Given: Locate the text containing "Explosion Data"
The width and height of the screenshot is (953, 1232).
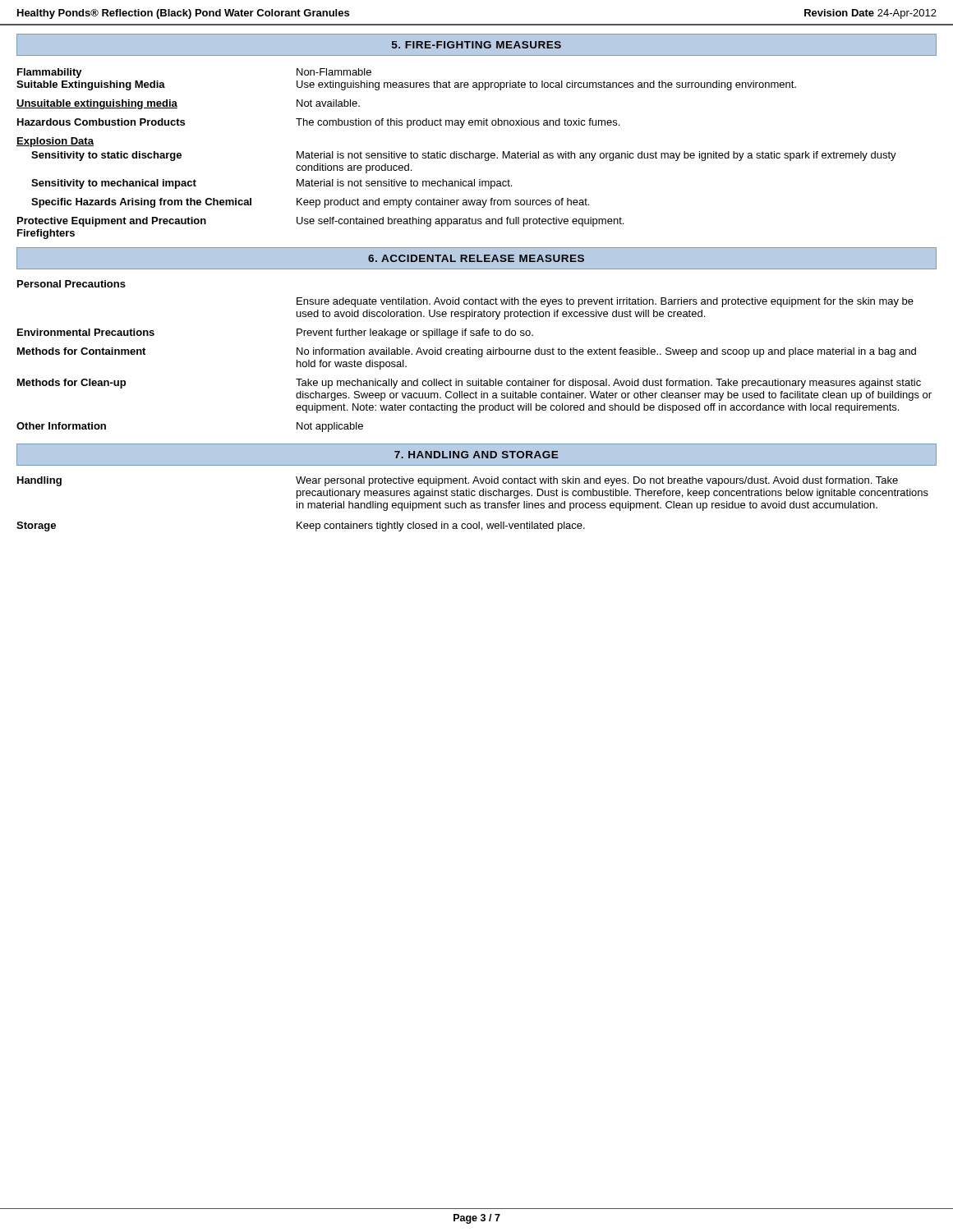Looking at the screenshot, I should tap(55, 141).
